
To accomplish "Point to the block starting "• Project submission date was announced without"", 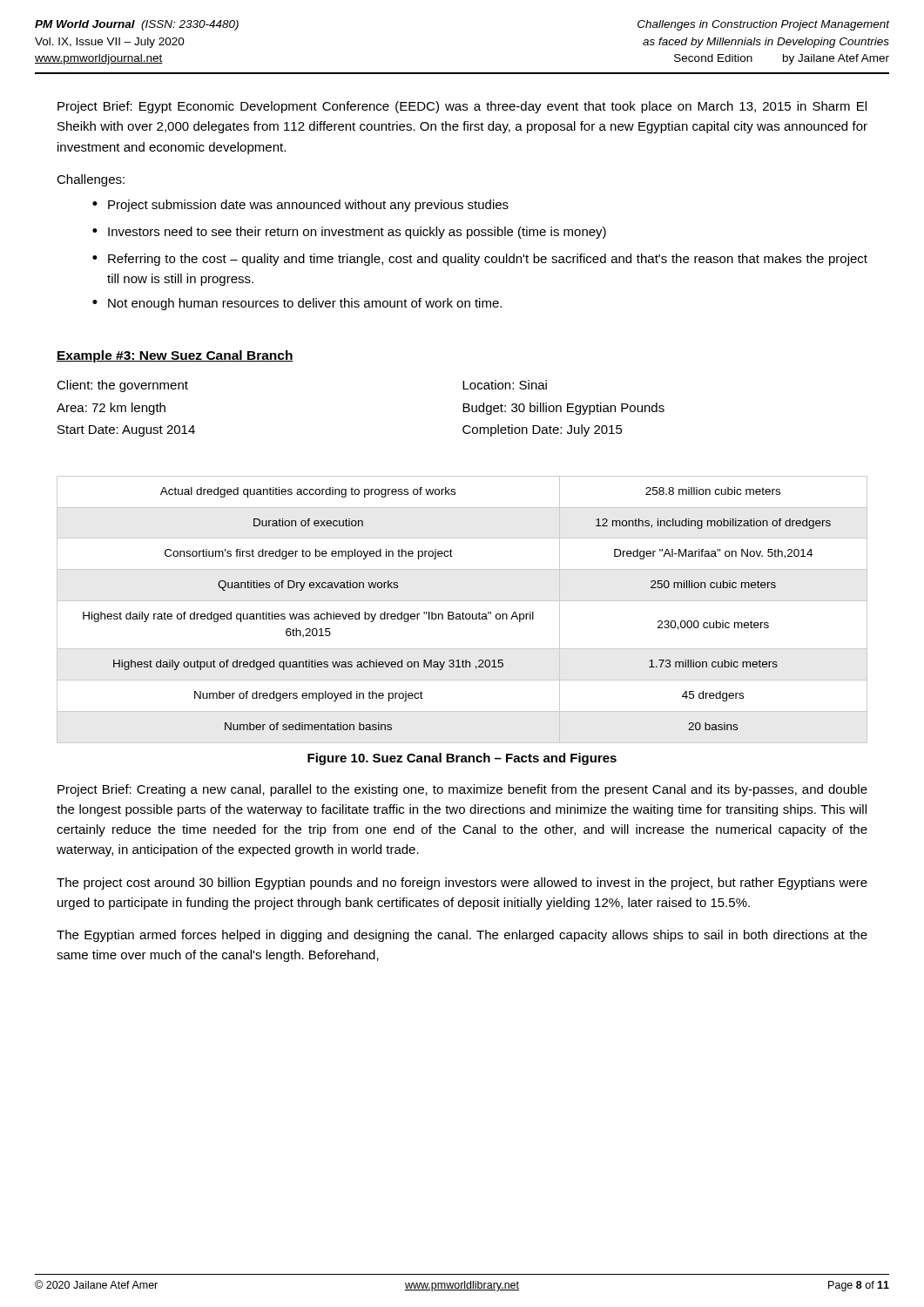I will point(475,206).
